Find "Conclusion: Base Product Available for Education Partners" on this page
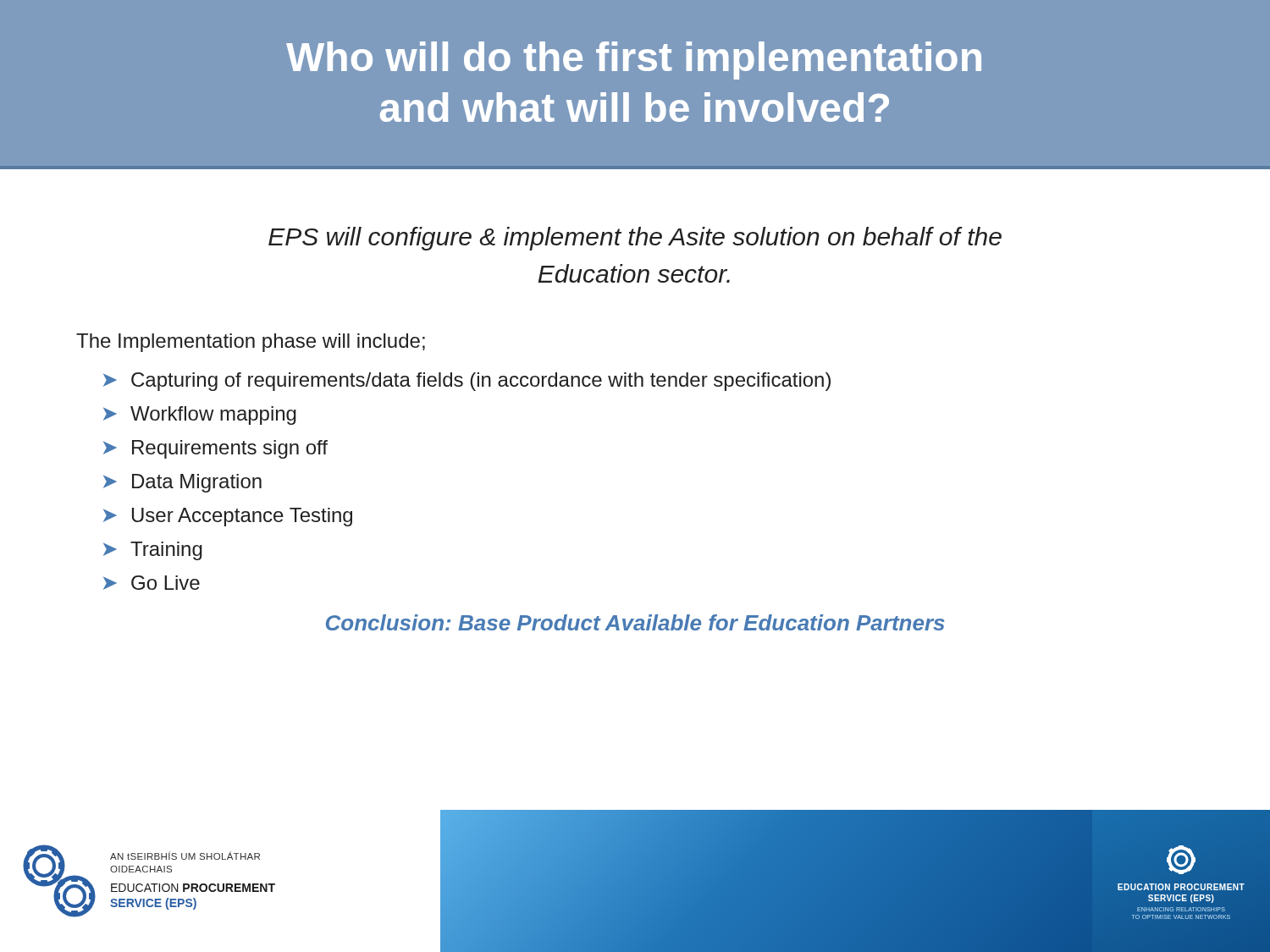The height and width of the screenshot is (952, 1270). (x=635, y=623)
